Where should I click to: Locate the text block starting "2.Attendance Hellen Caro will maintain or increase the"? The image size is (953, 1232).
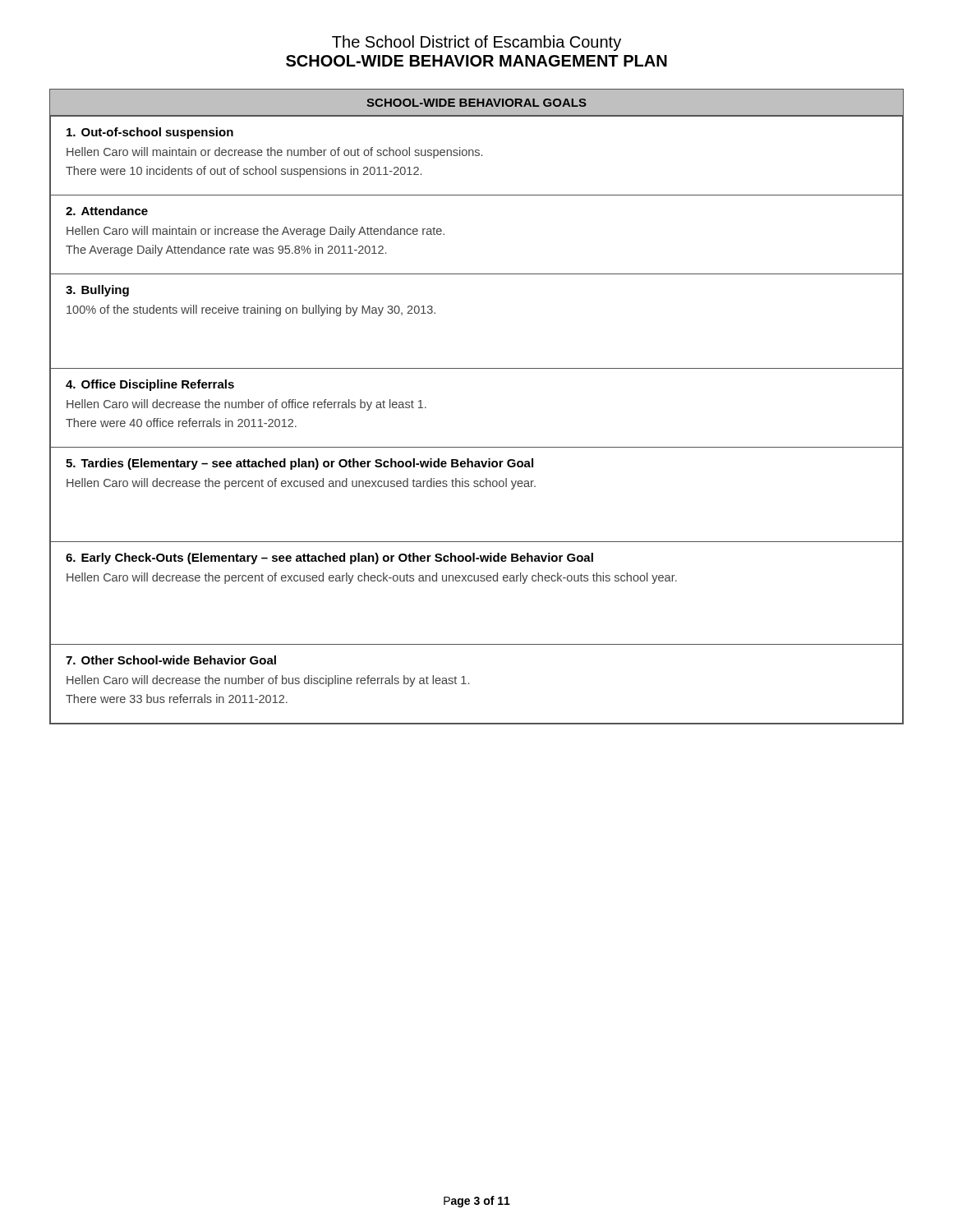tap(107, 211)
